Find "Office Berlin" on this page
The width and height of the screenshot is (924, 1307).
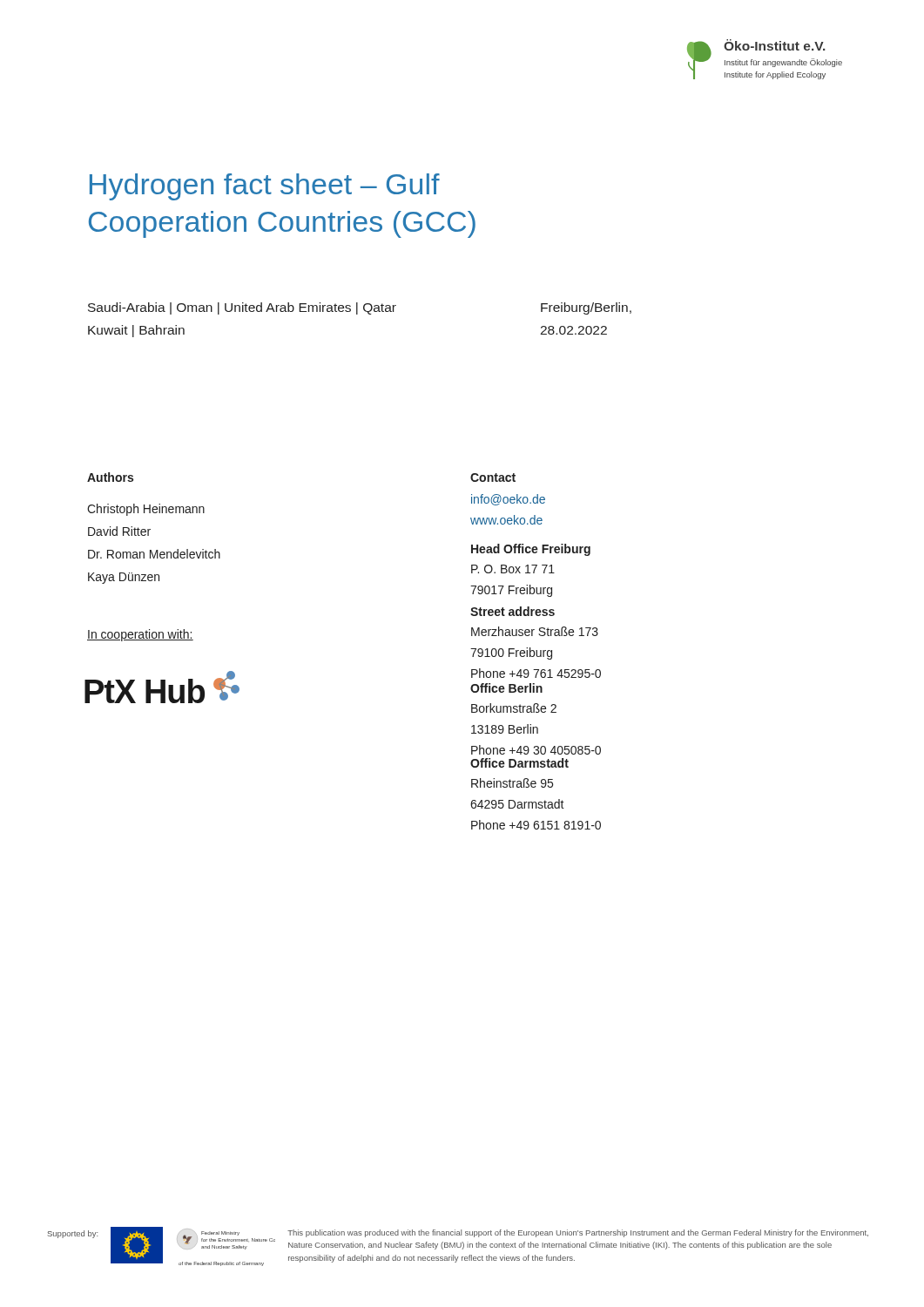click(x=507, y=688)
